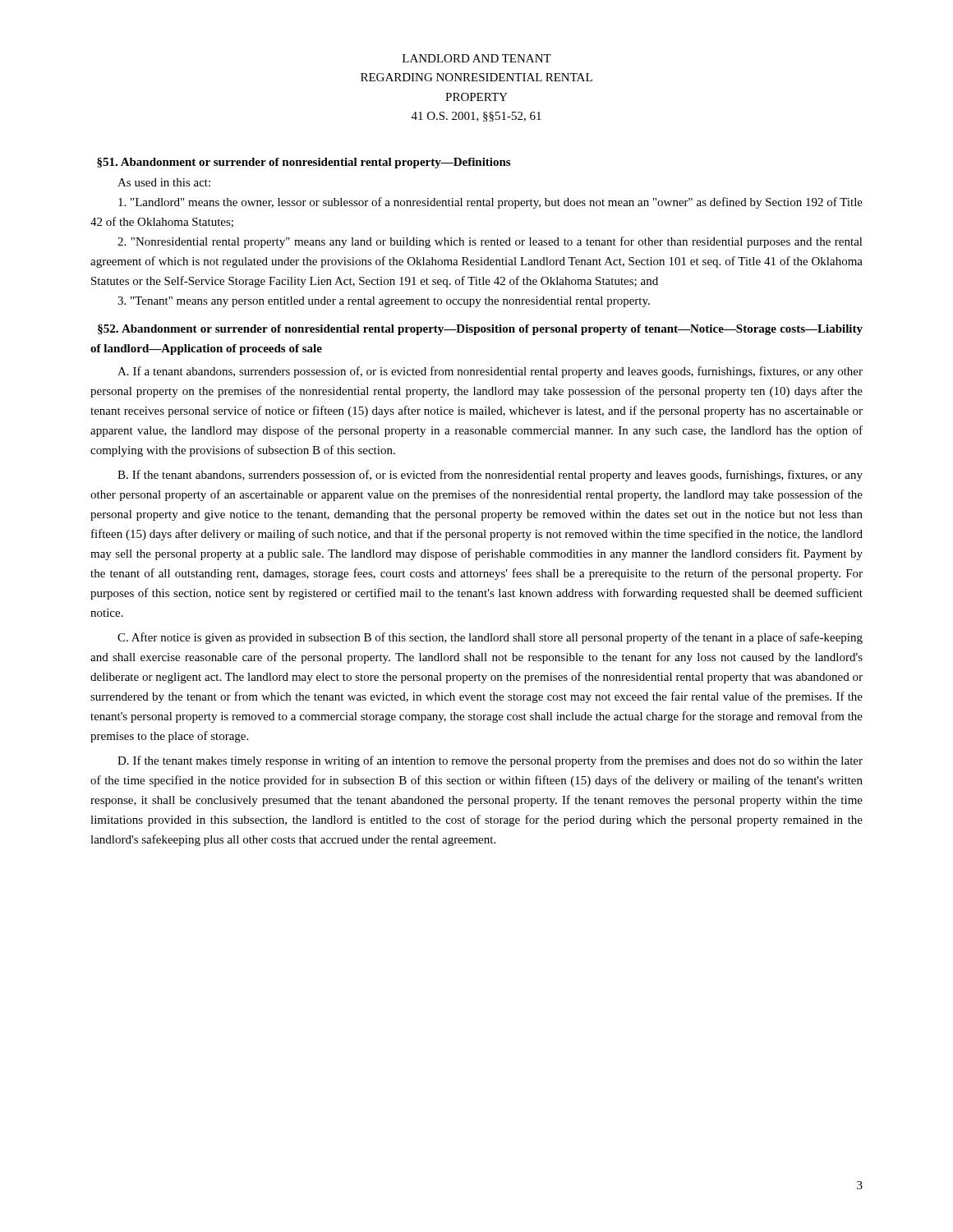The height and width of the screenshot is (1232, 953).
Task: Find the list item that reads "3. "Tenant" means any person entitled under"
Action: point(476,301)
